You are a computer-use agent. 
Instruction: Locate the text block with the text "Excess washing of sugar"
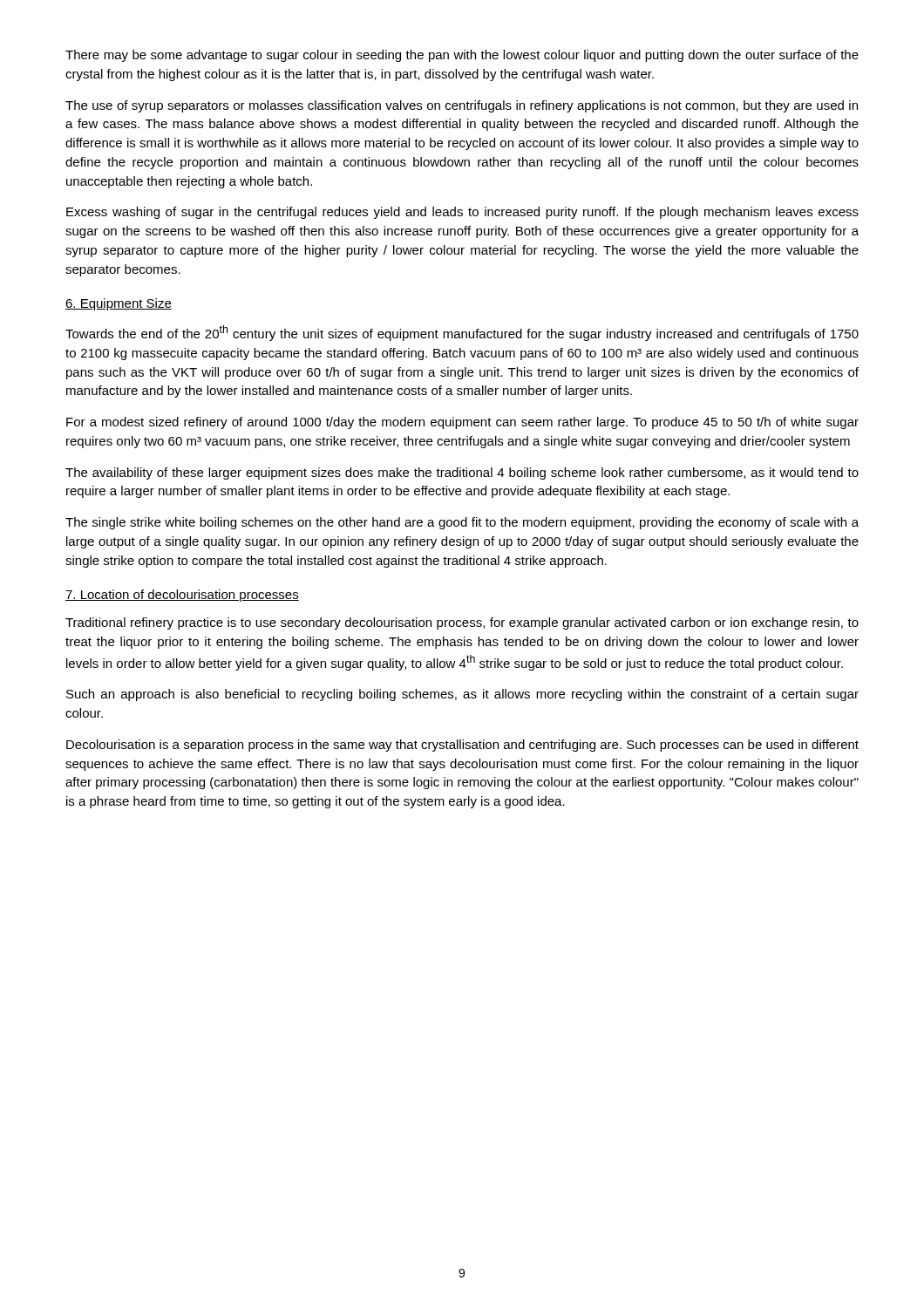462,240
